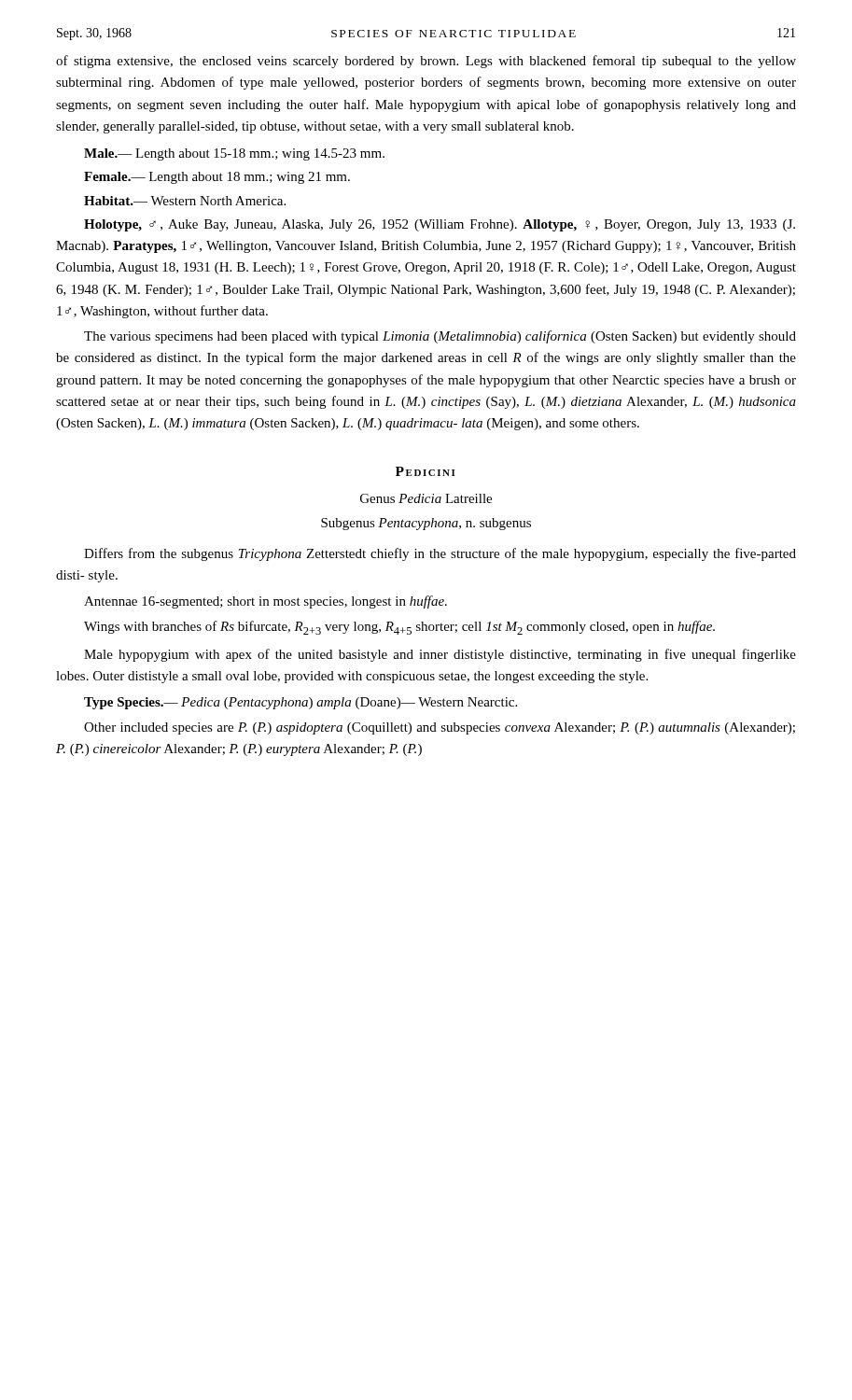This screenshot has width=852, height=1400.
Task: Locate the block of text that opens with "Wings with branches of Rs bifurcate, R2+3 very"
Action: tap(400, 628)
